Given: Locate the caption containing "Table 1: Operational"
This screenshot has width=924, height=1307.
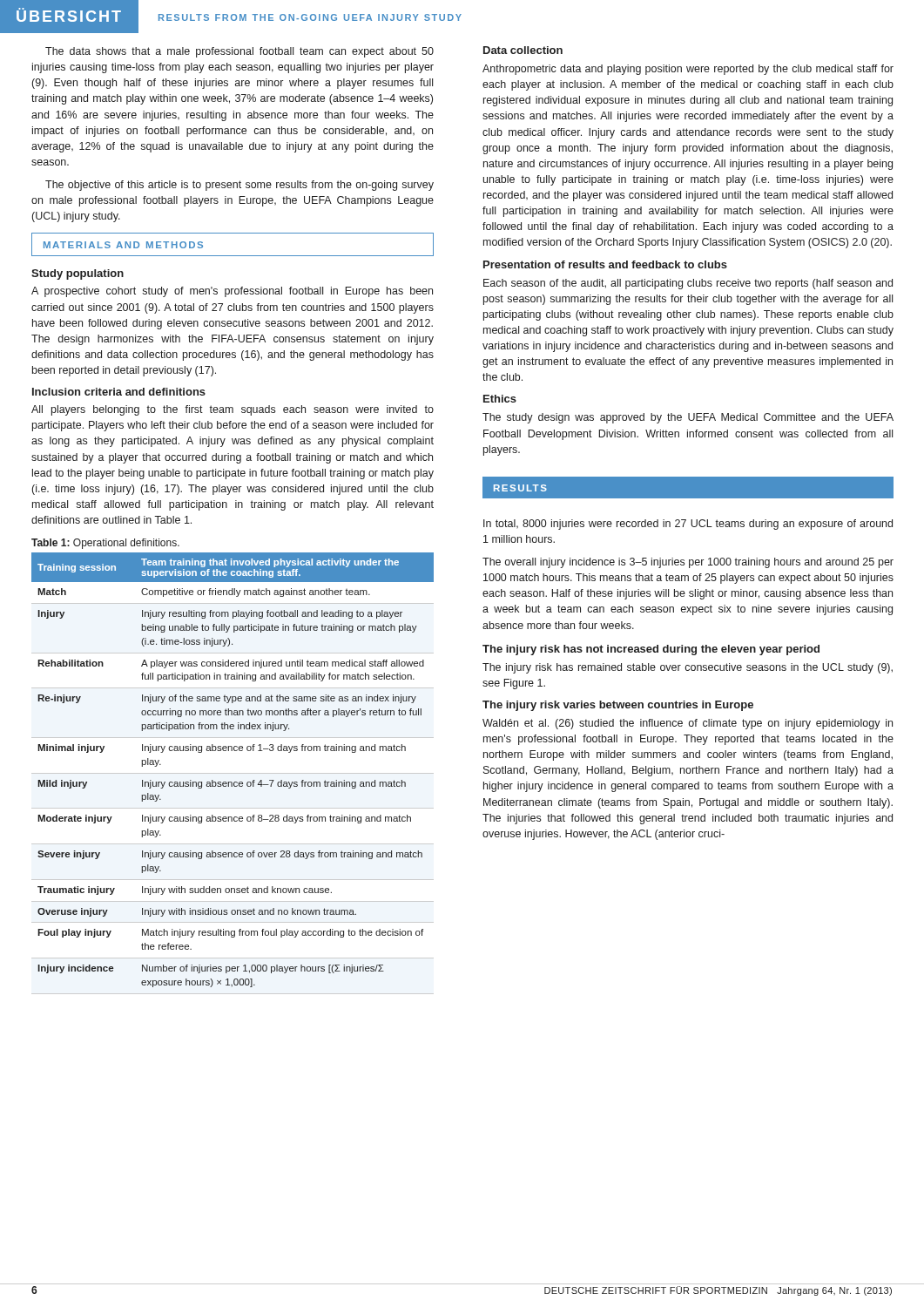Looking at the screenshot, I should point(106,543).
